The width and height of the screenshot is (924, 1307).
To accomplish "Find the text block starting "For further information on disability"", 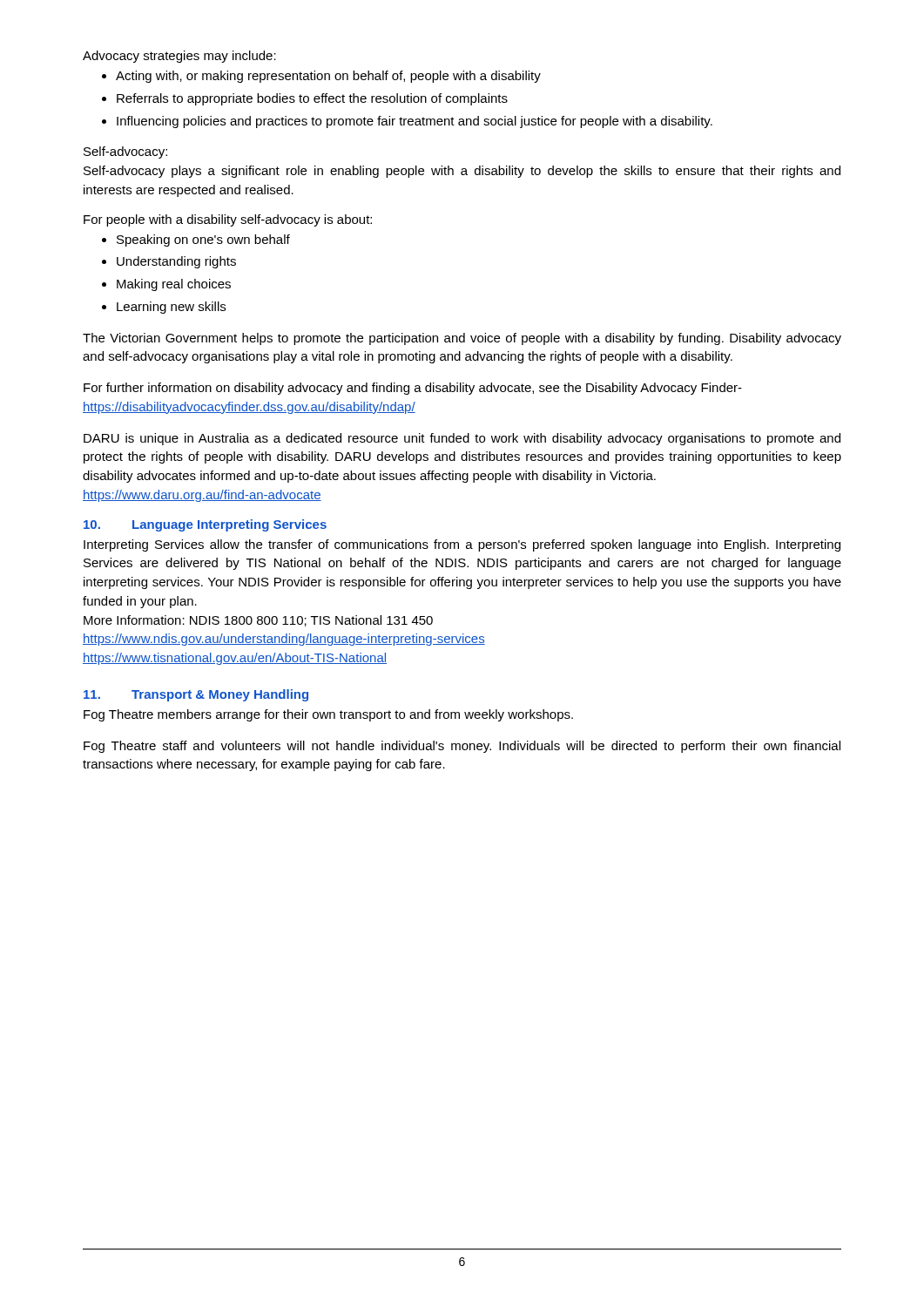I will 412,397.
